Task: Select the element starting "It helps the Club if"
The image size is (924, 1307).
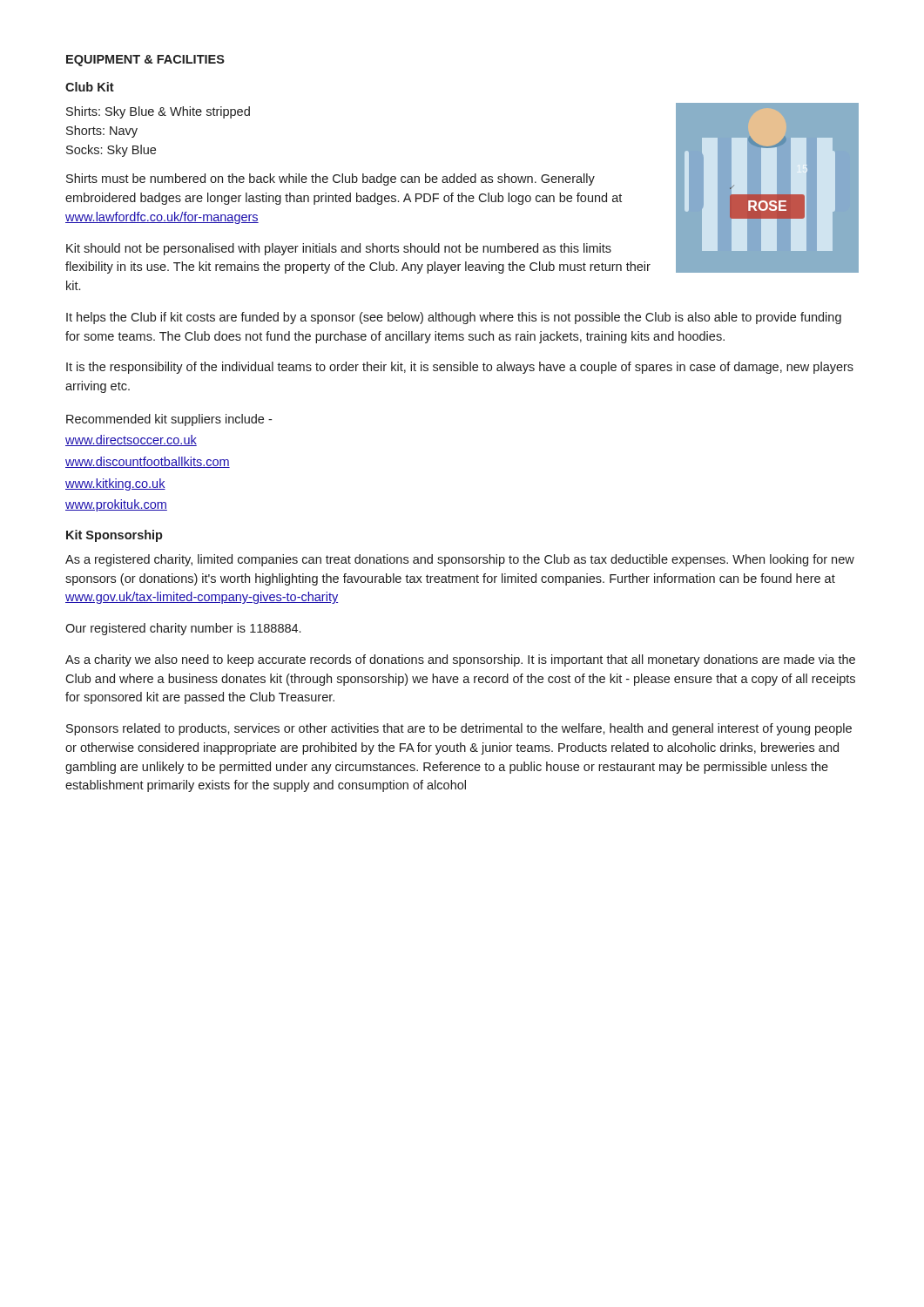Action: (x=453, y=326)
